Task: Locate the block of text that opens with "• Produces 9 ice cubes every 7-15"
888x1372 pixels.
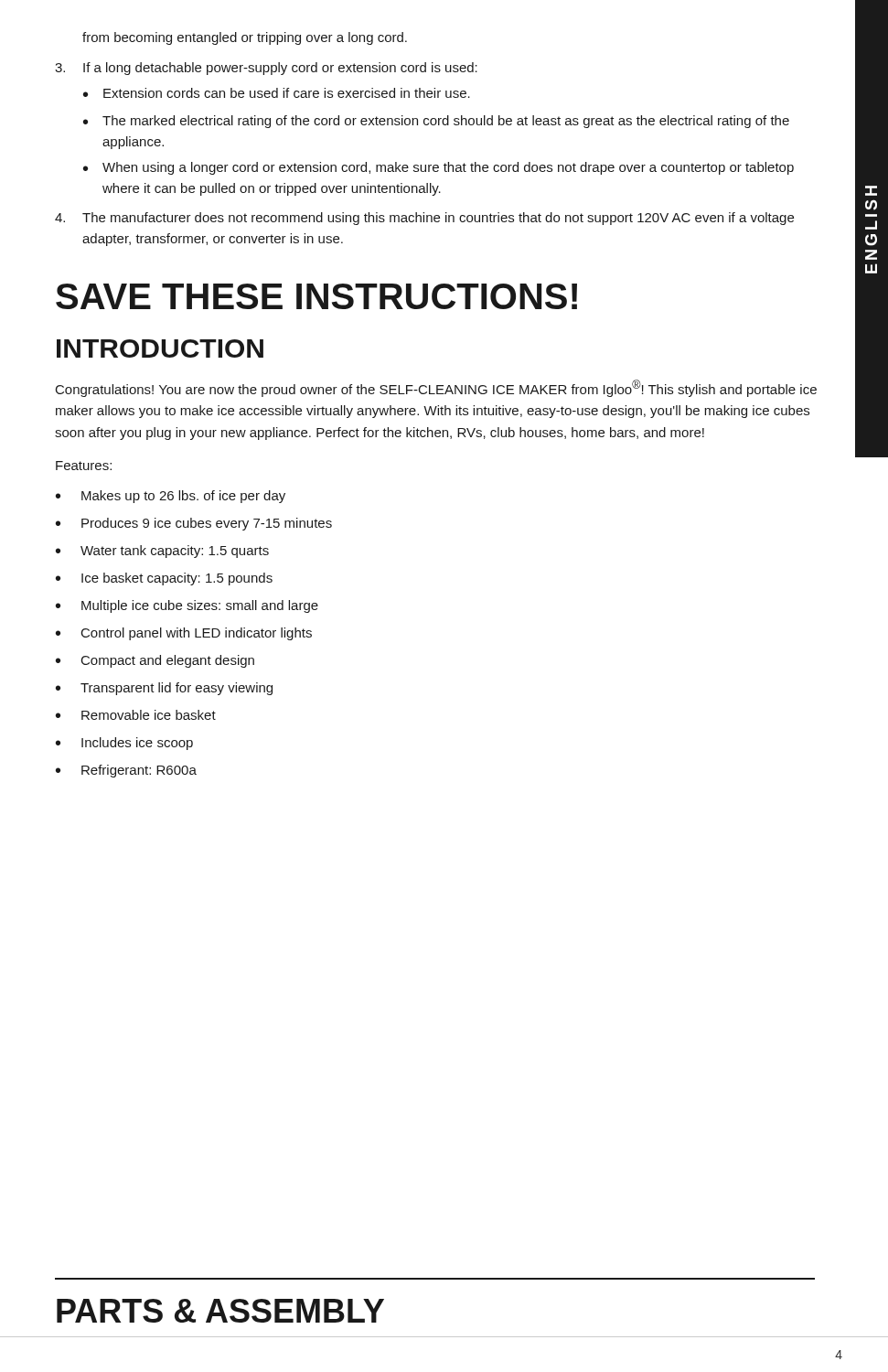Action: [x=194, y=524]
